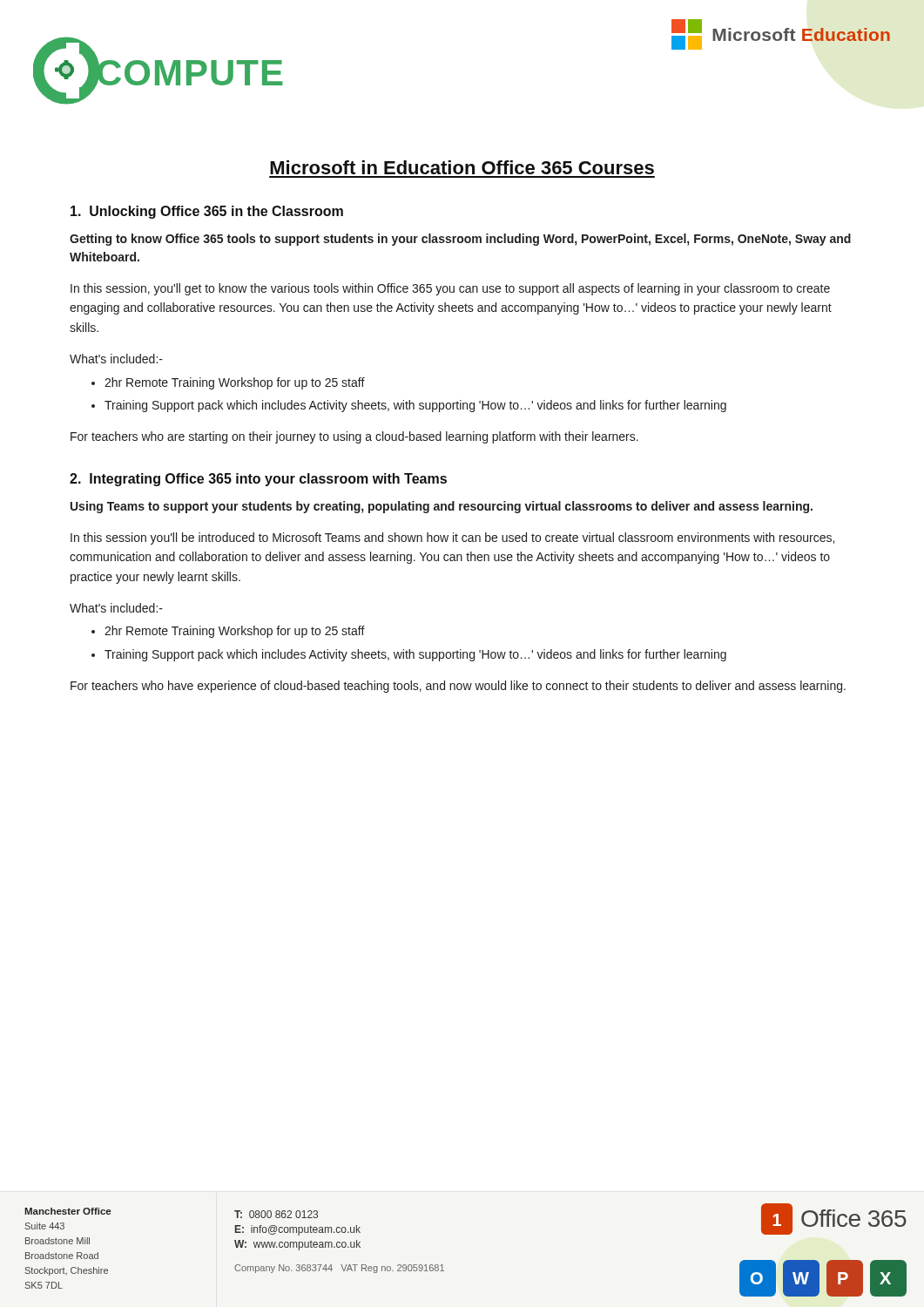This screenshot has height=1307, width=924.
Task: Select the text block starting "In this session you'll be introduced"
Action: click(x=453, y=557)
